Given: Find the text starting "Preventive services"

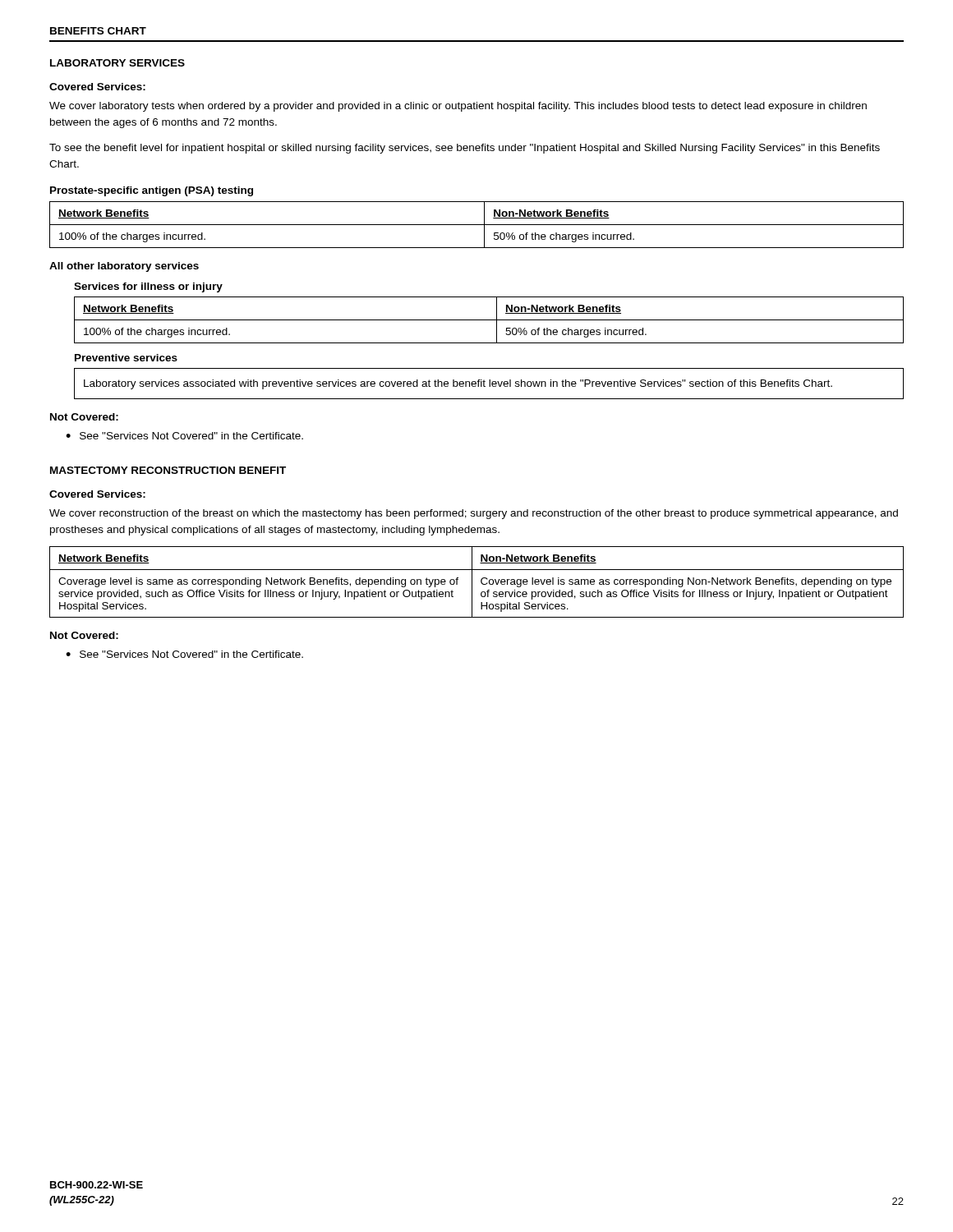Looking at the screenshot, I should click(x=126, y=358).
